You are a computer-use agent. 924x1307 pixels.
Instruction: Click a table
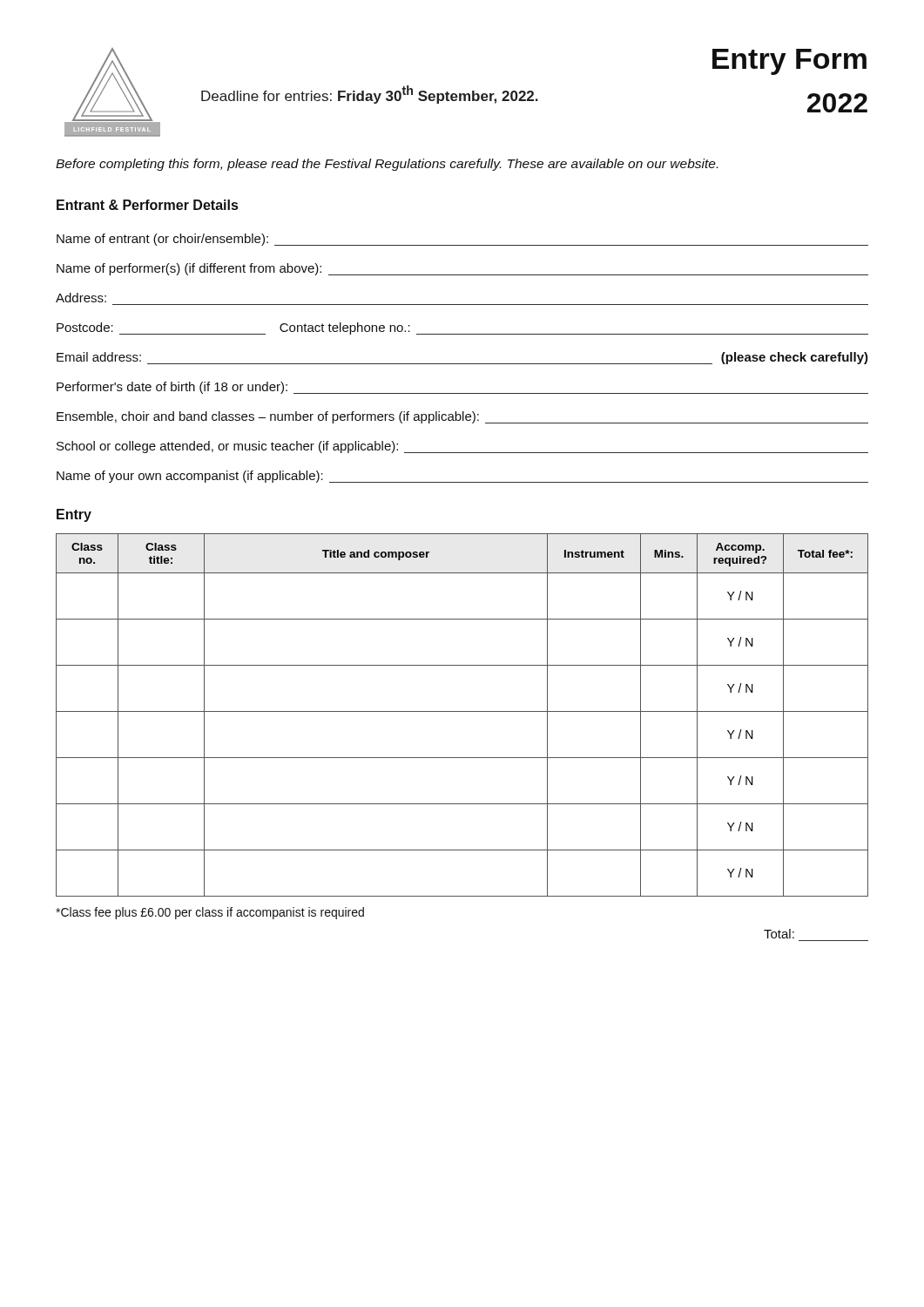point(462,715)
